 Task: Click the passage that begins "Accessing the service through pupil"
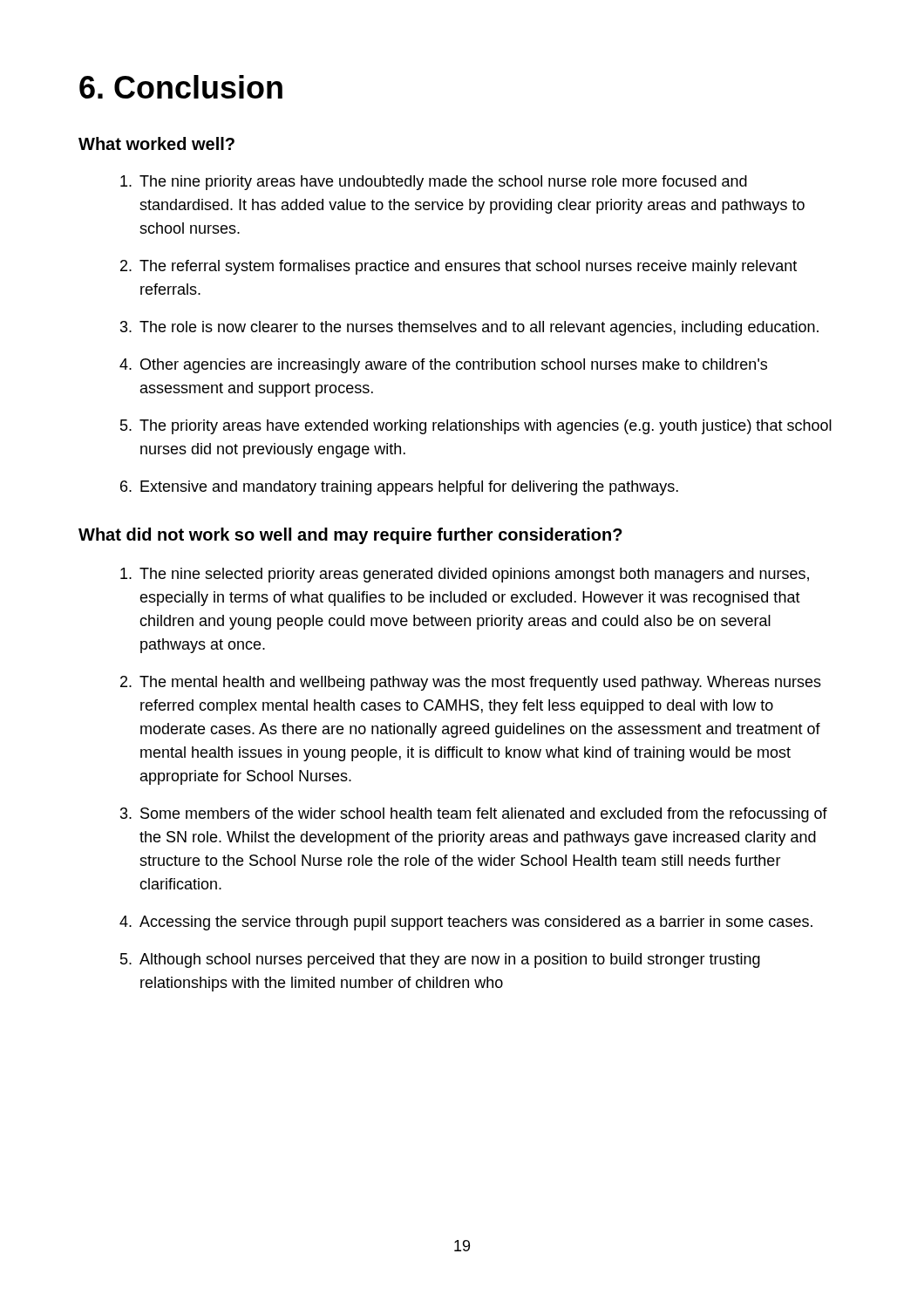pos(477,922)
